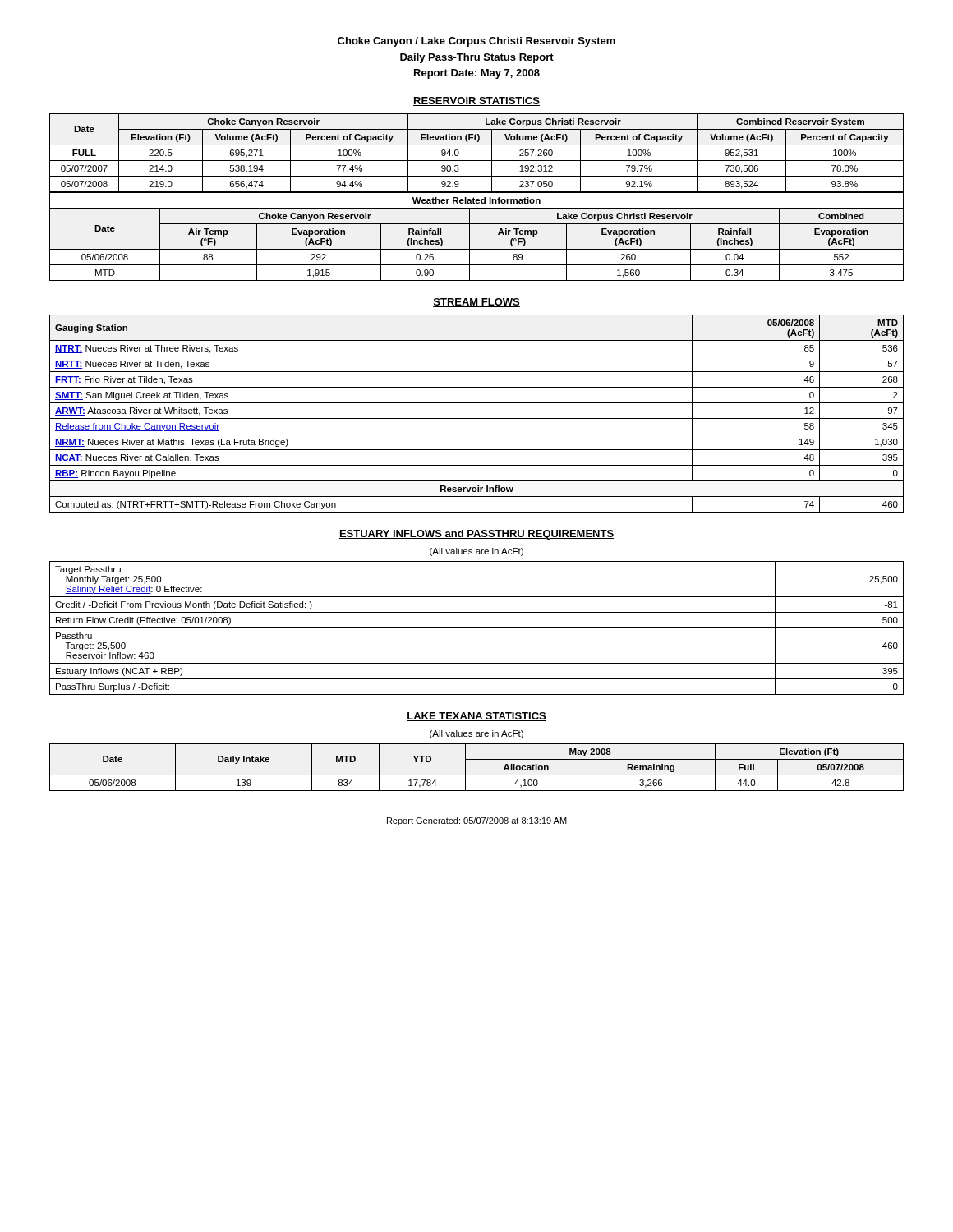Click on the table containing "ARWT: Atascosa River at"
953x1232 pixels.
pos(476,413)
